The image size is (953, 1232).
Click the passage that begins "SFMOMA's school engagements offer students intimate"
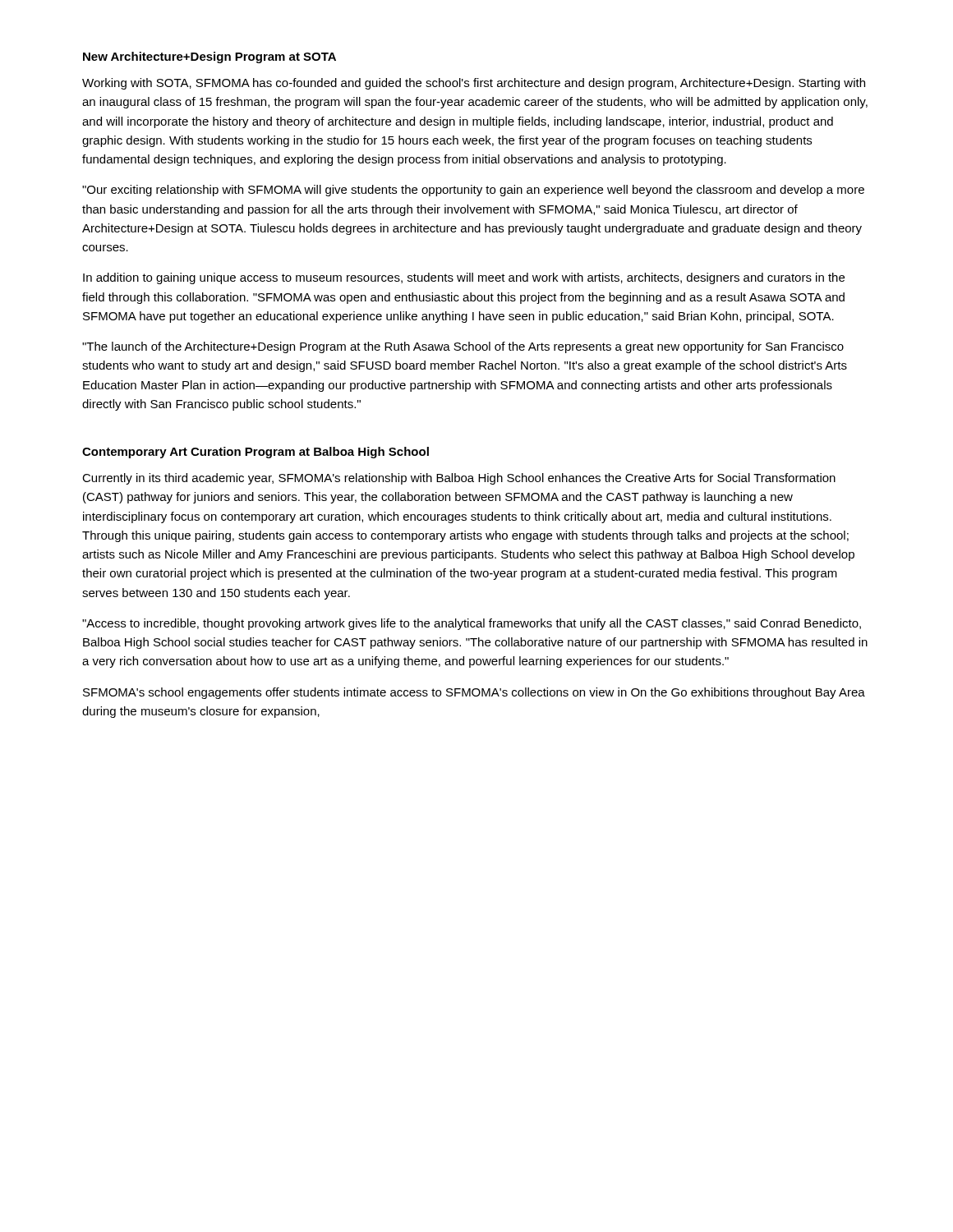473,701
